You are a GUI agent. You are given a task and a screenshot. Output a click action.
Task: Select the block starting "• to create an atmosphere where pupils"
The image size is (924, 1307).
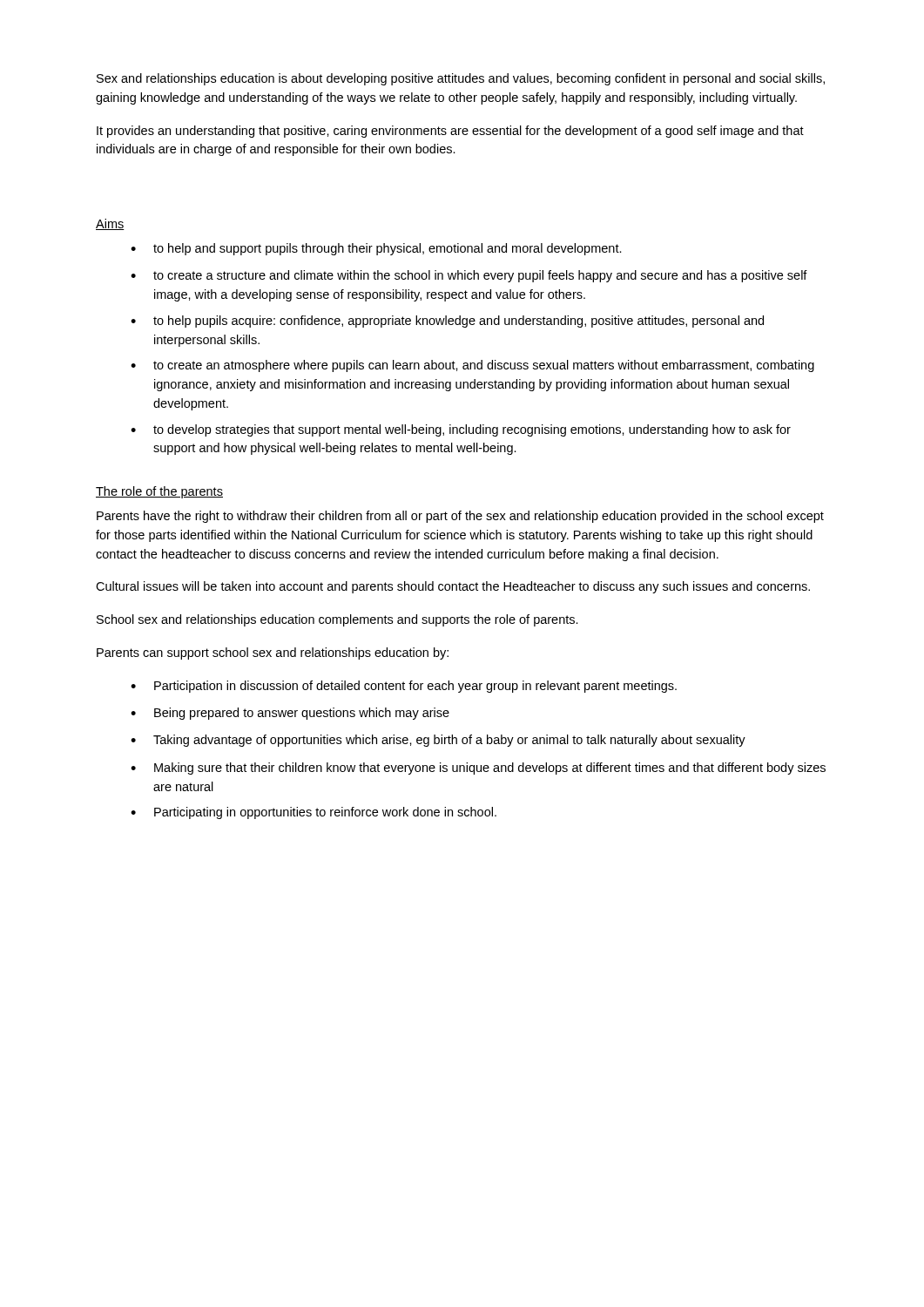click(479, 385)
